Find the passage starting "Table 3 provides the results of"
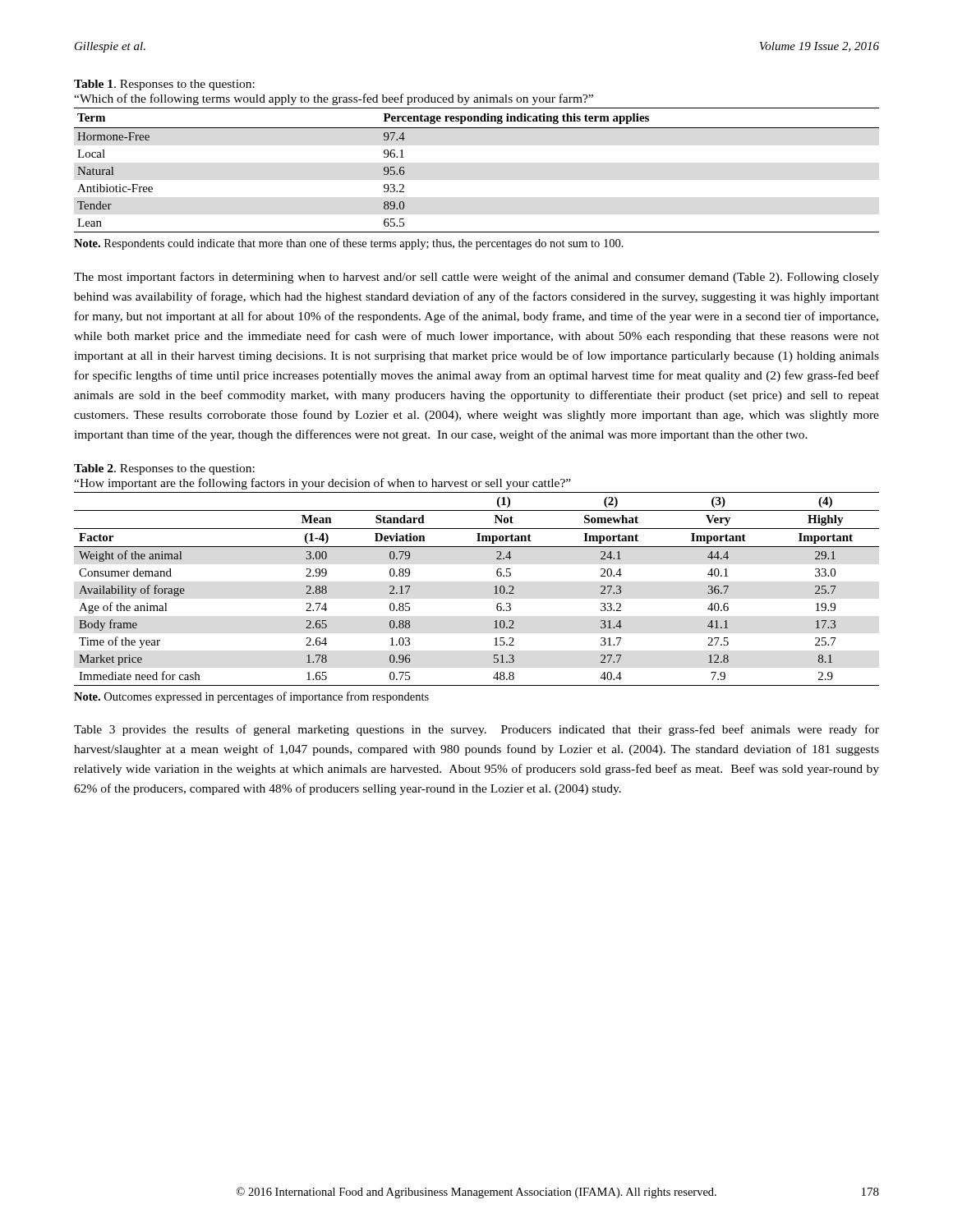This screenshot has width=953, height=1232. (x=476, y=759)
